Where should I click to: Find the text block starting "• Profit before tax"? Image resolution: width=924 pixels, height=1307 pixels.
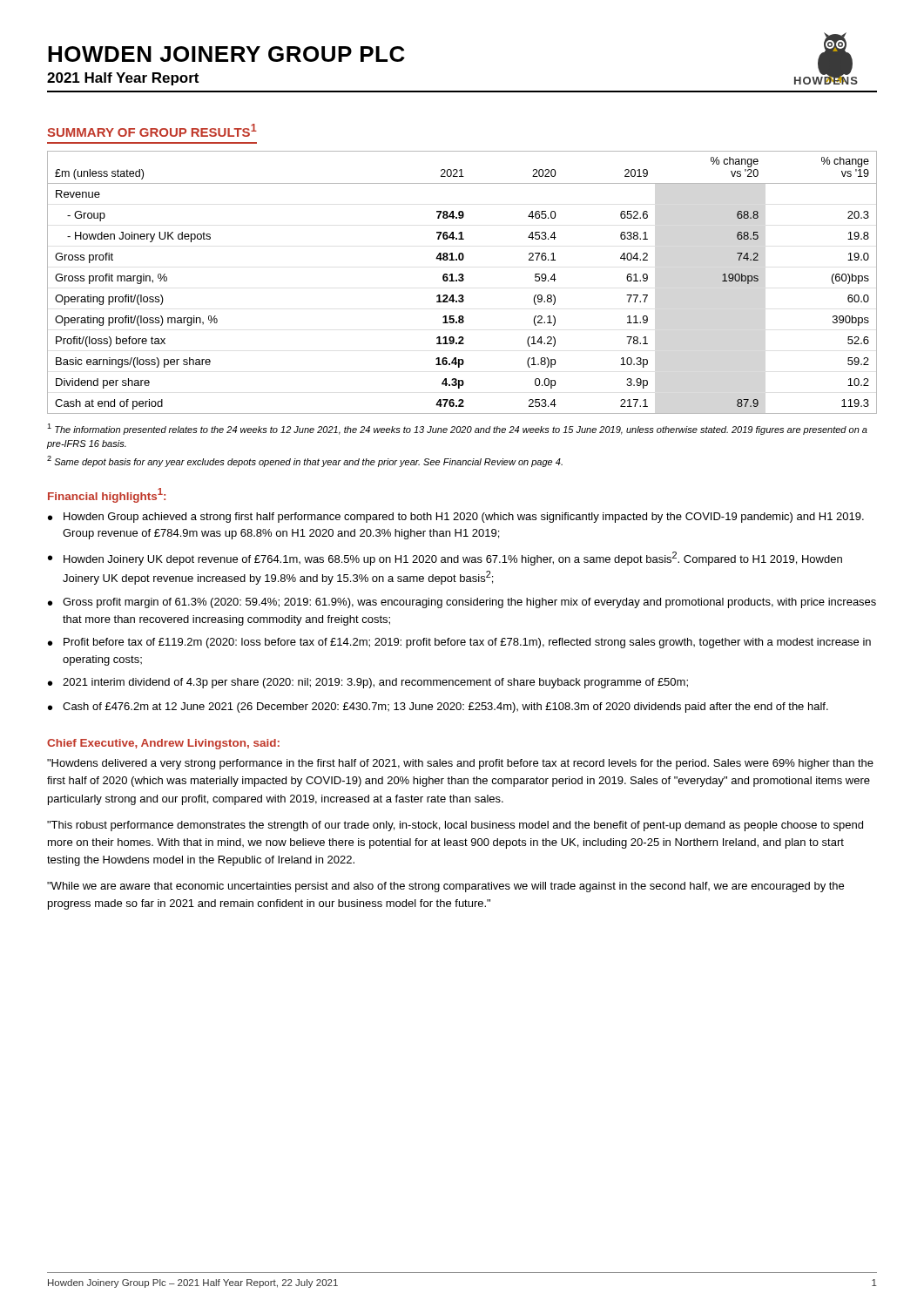pyautogui.click(x=462, y=651)
